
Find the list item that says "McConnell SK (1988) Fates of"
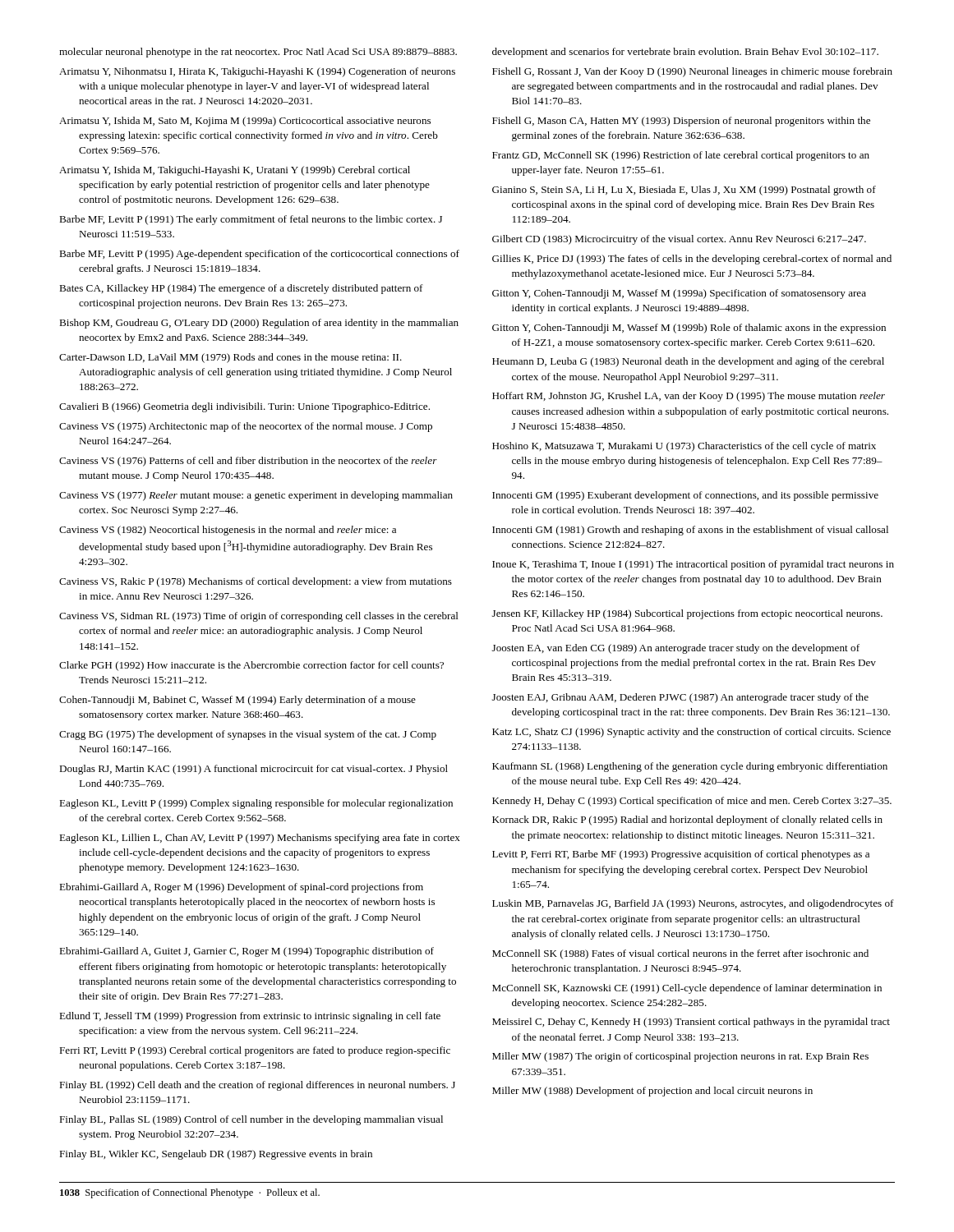(680, 960)
